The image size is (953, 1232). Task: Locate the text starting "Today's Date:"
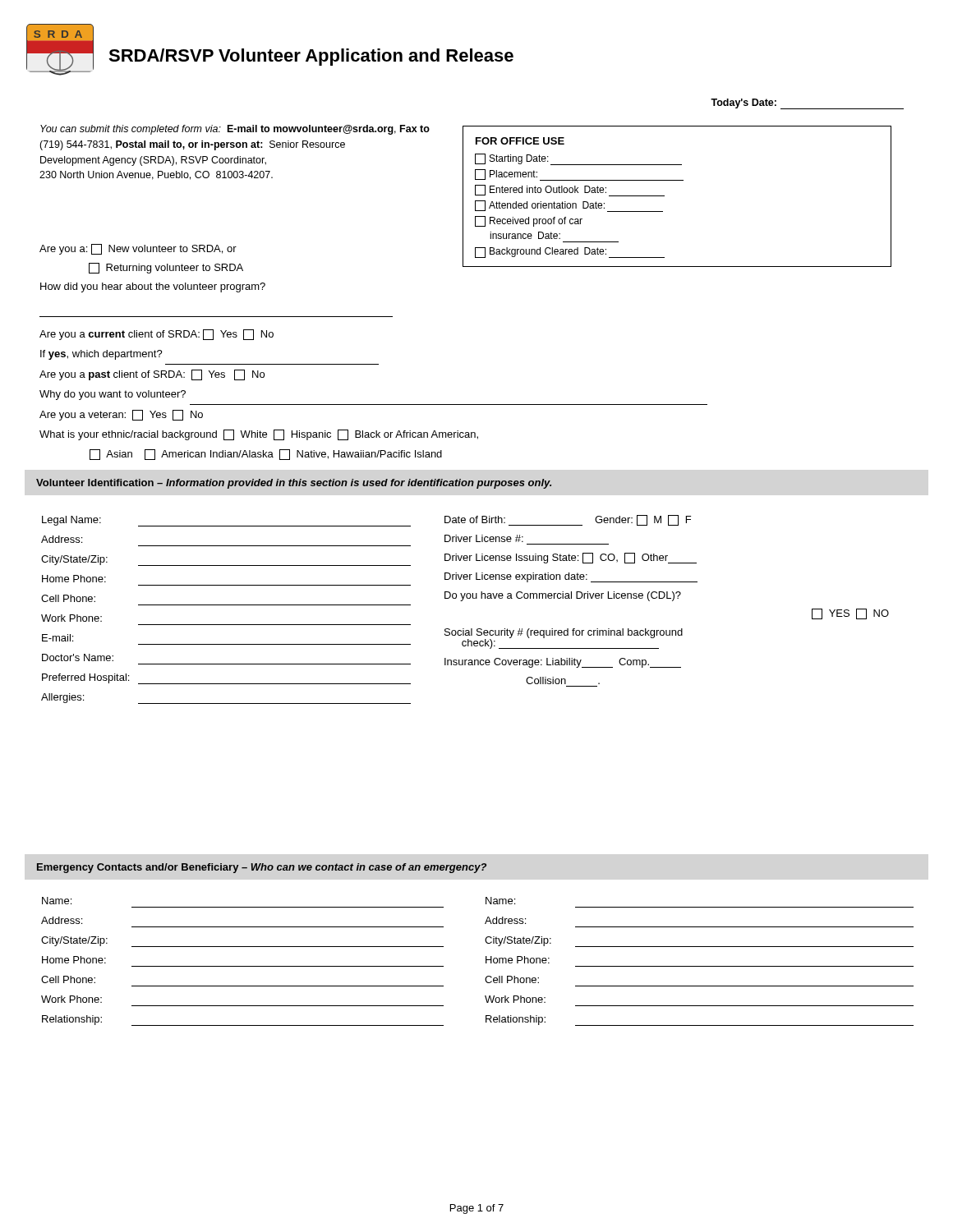coord(807,103)
